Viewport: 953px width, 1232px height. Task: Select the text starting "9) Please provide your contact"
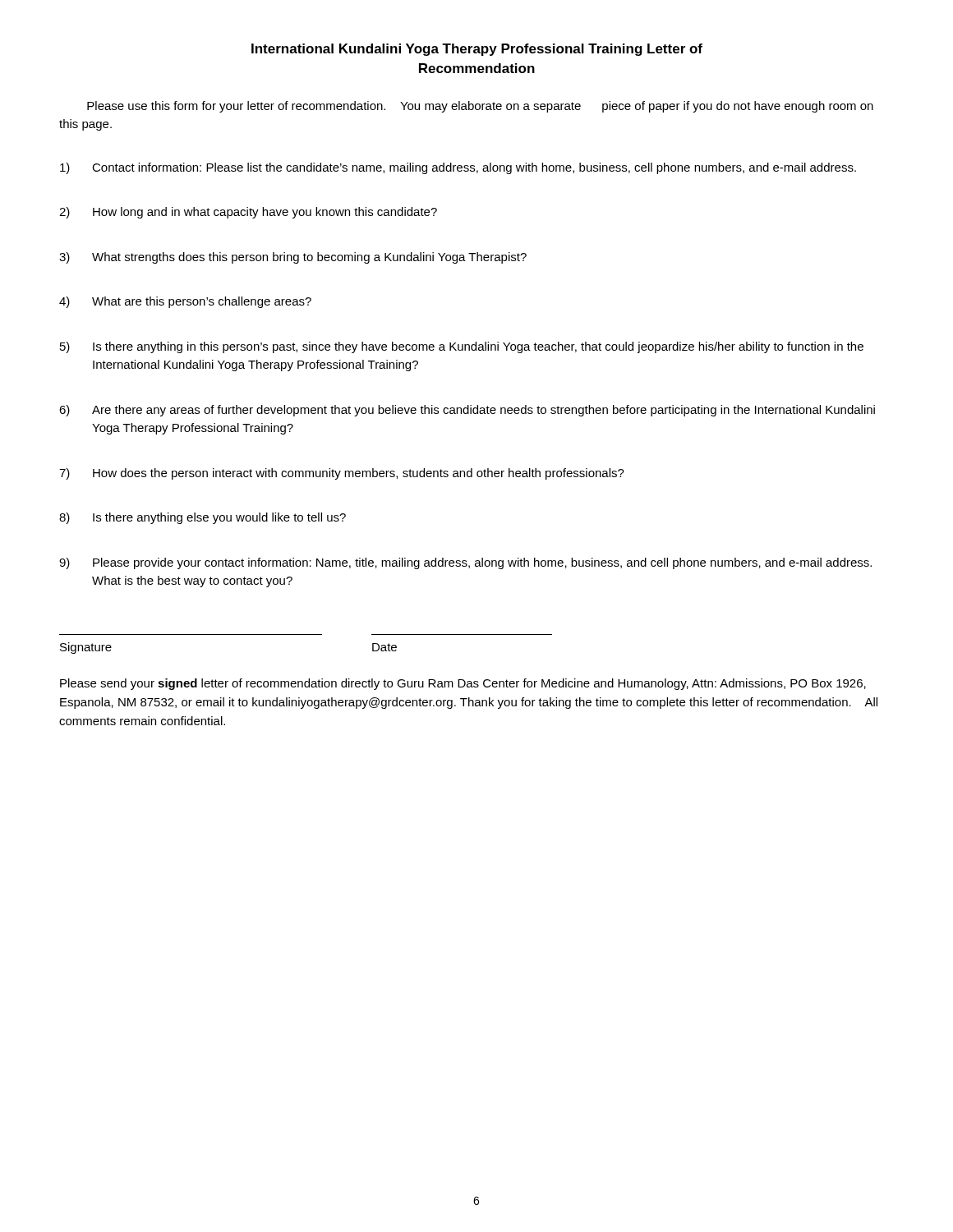tap(476, 572)
